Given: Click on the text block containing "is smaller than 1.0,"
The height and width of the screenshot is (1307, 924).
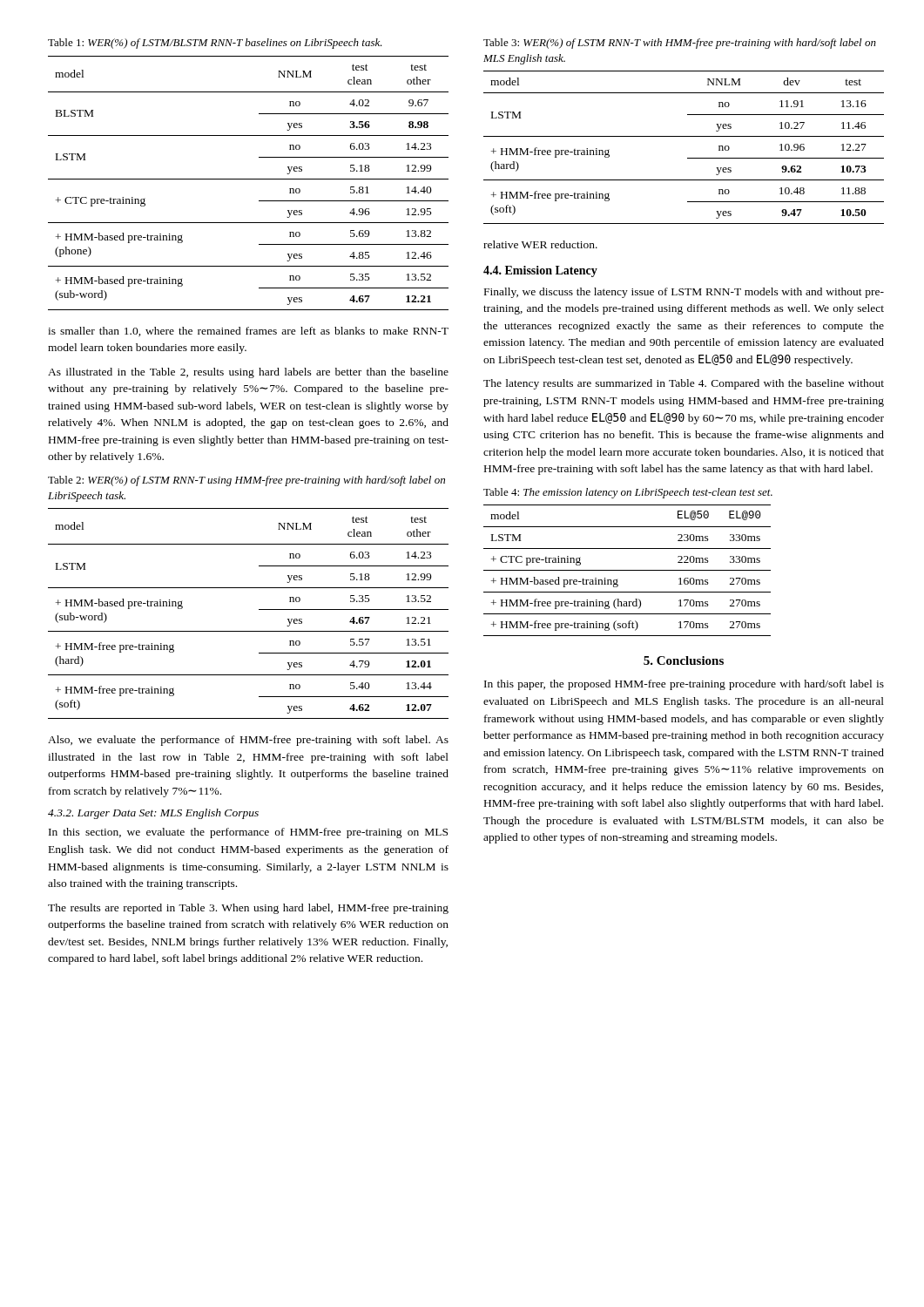Looking at the screenshot, I should pyautogui.click(x=248, y=339).
